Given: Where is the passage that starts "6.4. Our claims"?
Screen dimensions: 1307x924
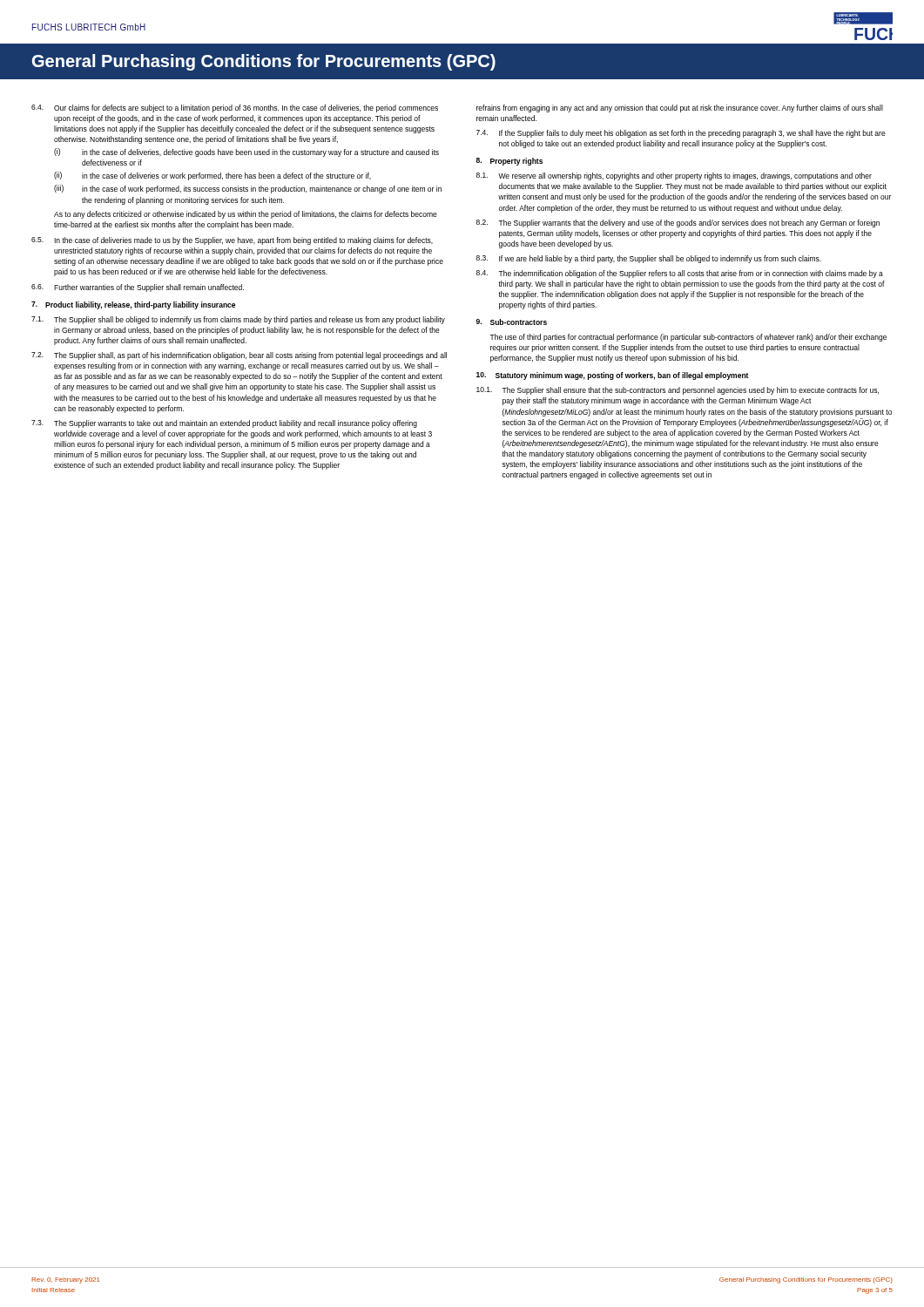Looking at the screenshot, I should tap(240, 166).
